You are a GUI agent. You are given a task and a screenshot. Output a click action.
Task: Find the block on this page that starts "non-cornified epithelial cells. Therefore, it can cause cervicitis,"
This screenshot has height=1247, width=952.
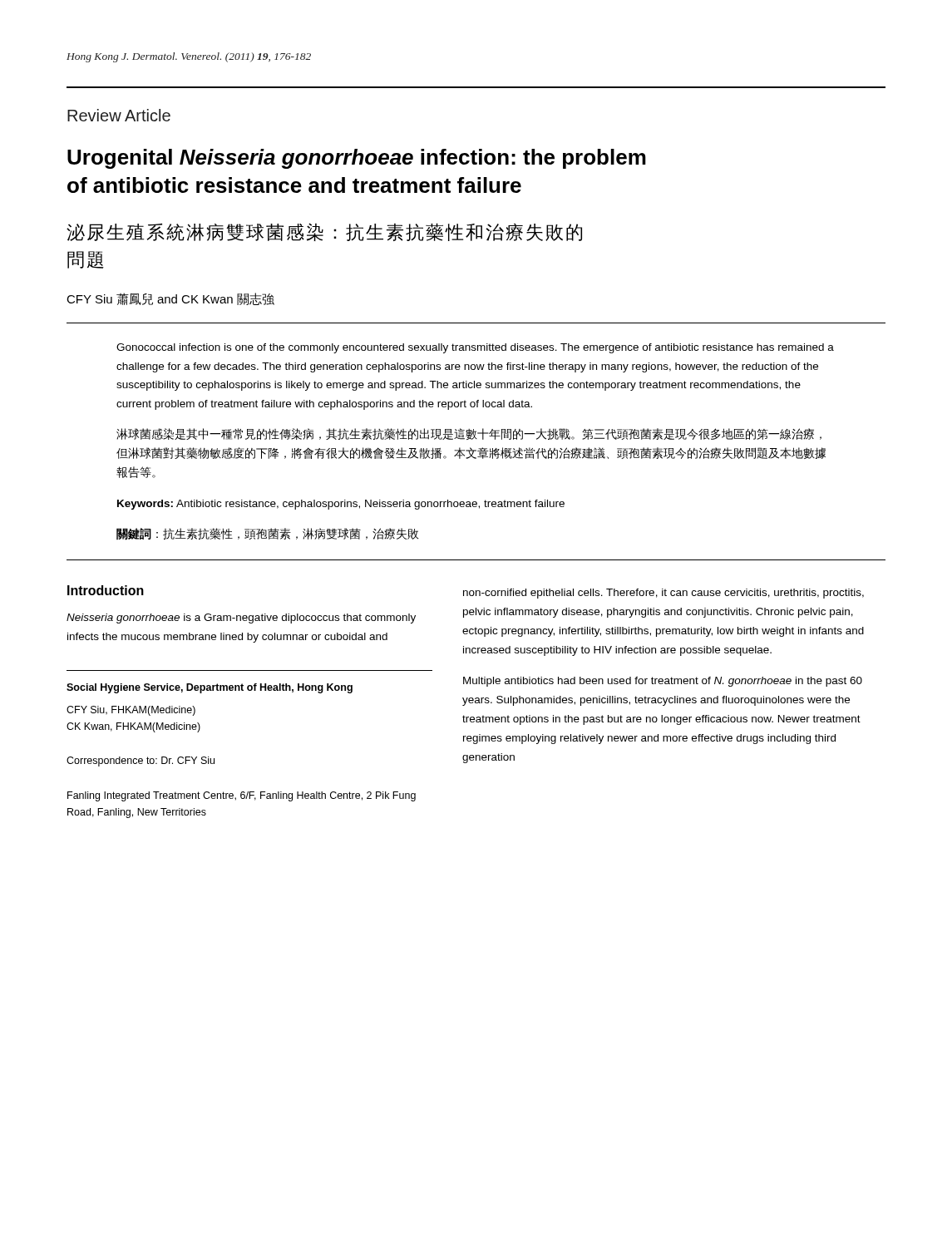(663, 621)
